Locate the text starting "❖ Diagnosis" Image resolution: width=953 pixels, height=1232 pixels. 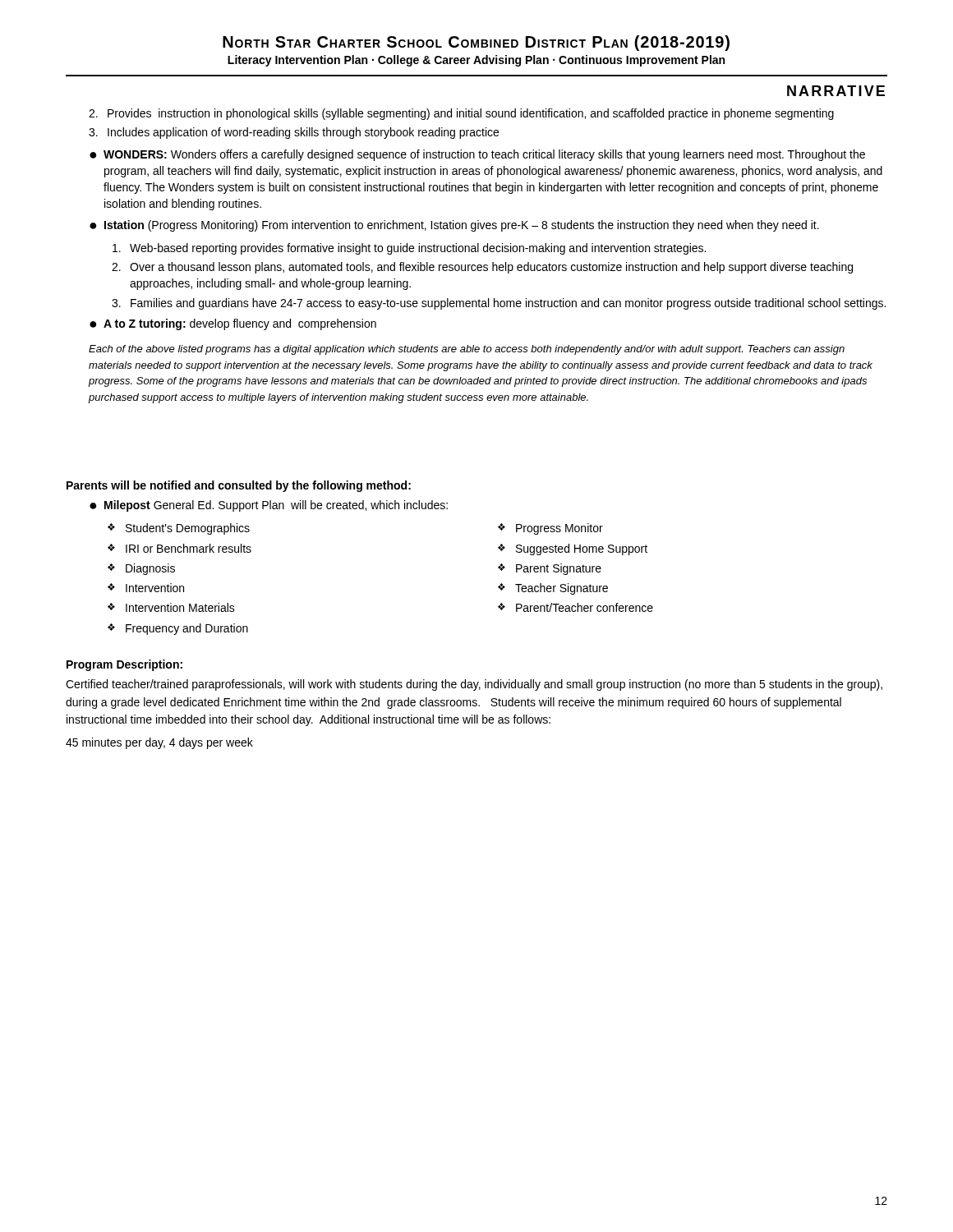point(141,568)
